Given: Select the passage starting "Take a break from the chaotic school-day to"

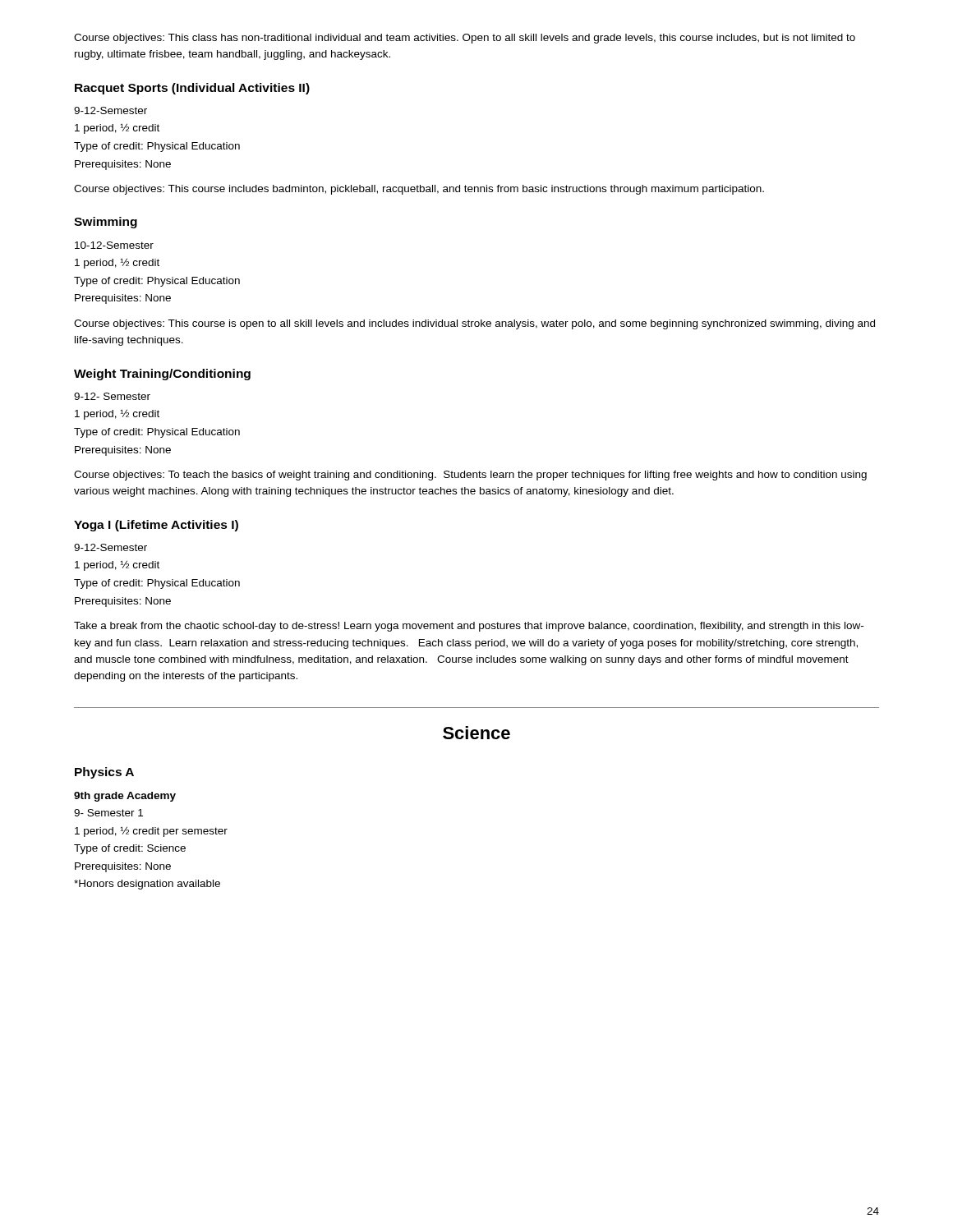Looking at the screenshot, I should 476,651.
